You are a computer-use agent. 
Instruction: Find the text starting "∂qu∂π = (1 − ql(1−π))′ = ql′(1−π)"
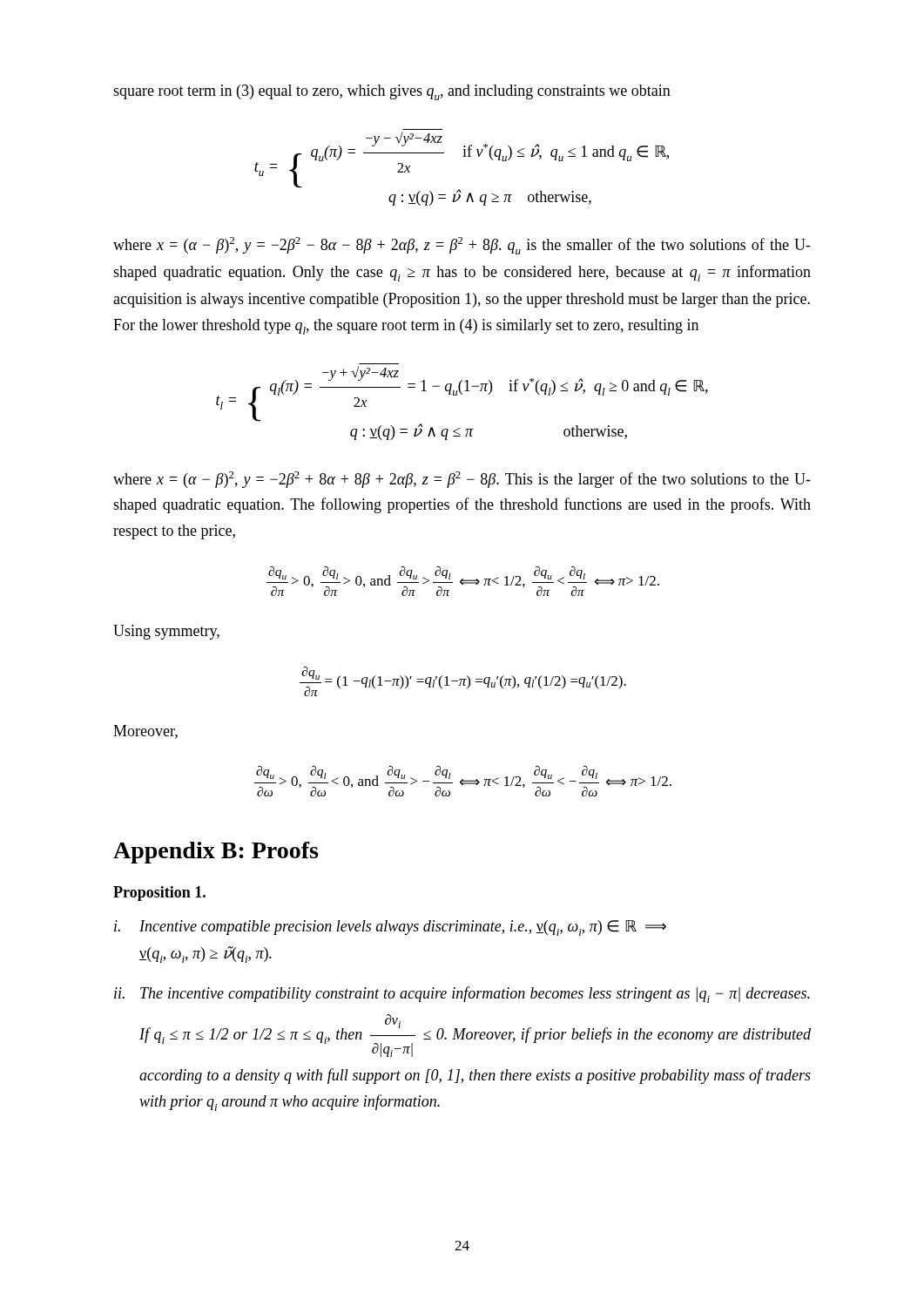(x=463, y=682)
